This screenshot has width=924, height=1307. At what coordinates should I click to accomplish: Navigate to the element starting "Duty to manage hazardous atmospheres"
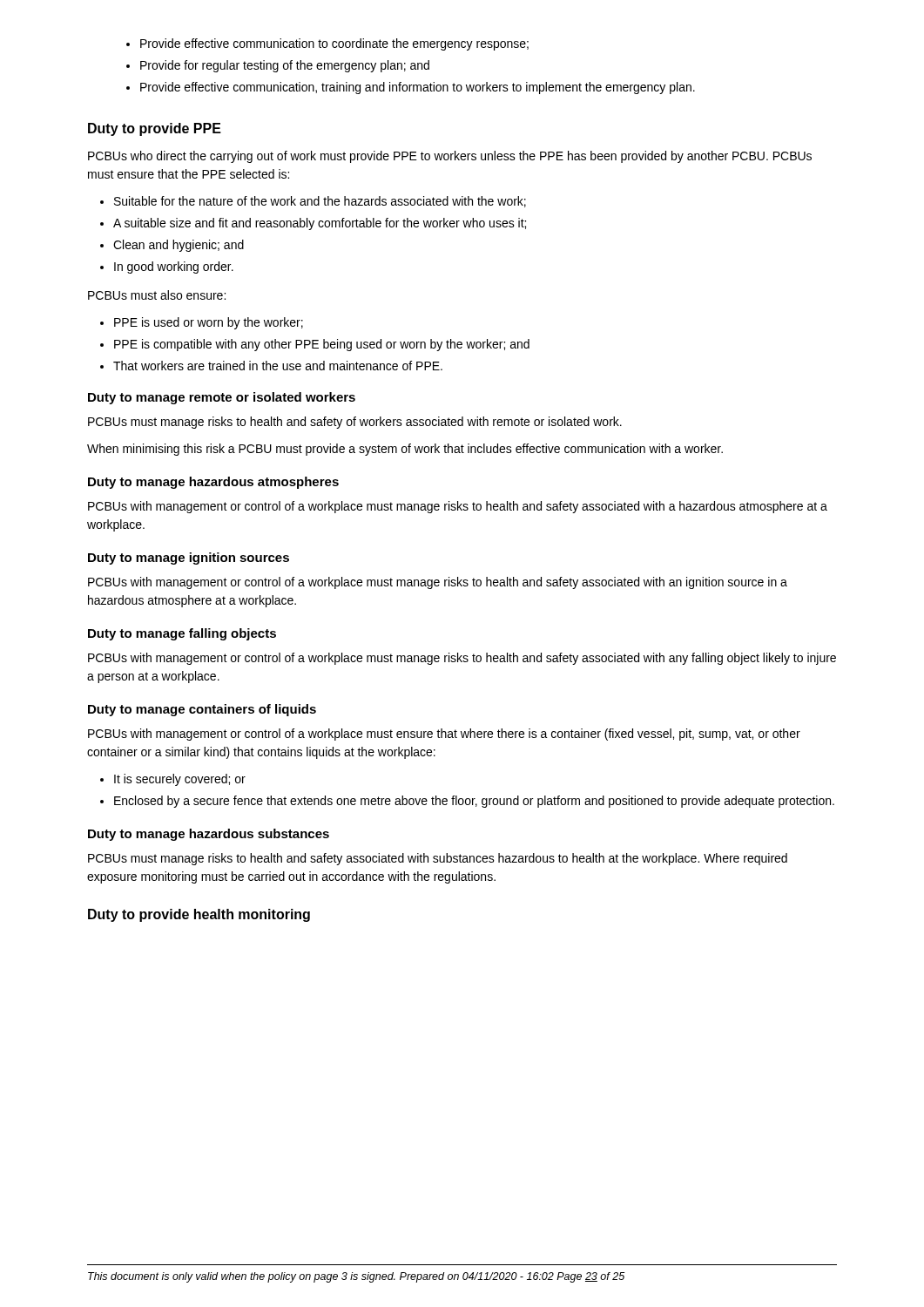tap(213, 481)
